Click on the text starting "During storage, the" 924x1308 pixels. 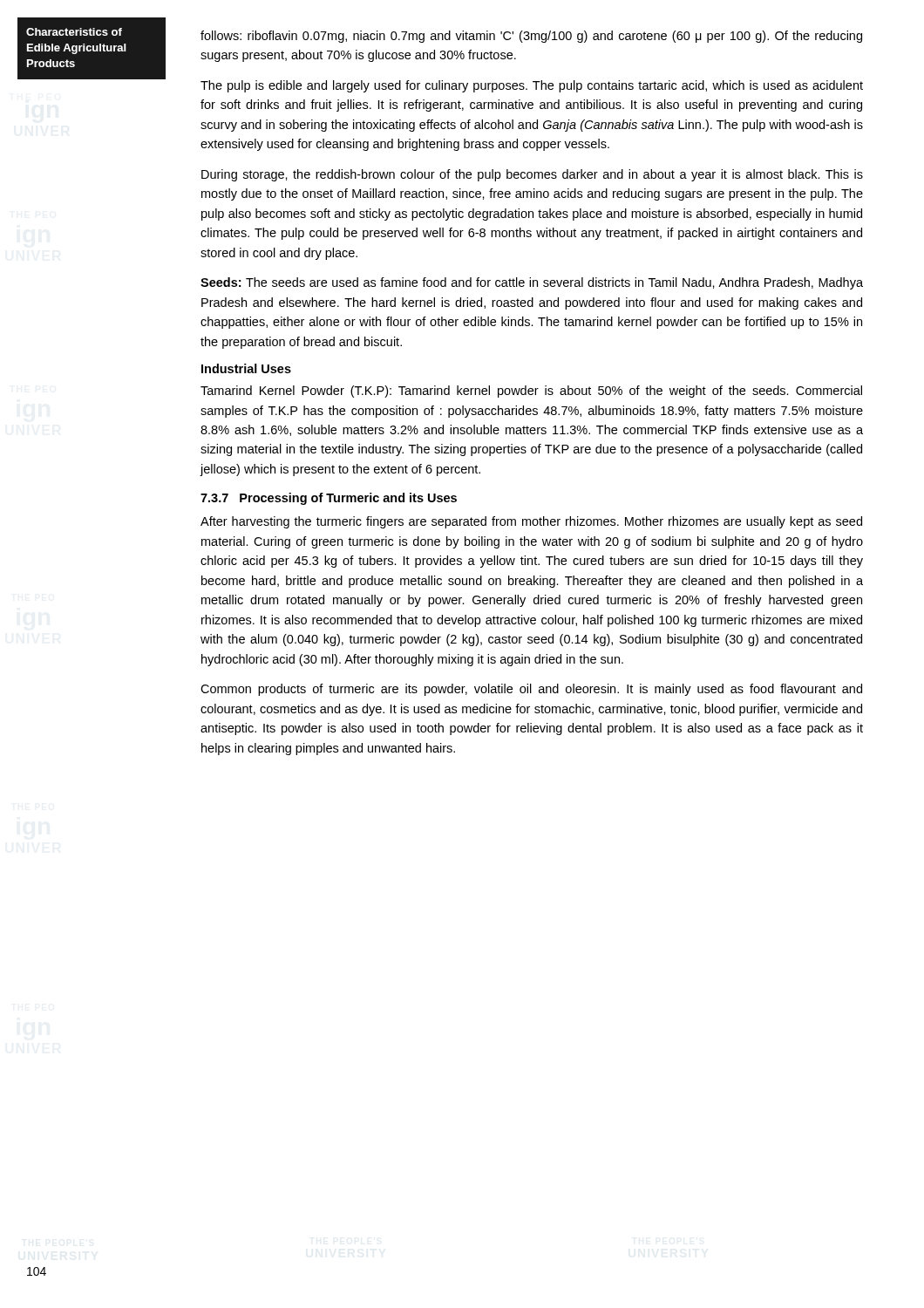coord(532,213)
